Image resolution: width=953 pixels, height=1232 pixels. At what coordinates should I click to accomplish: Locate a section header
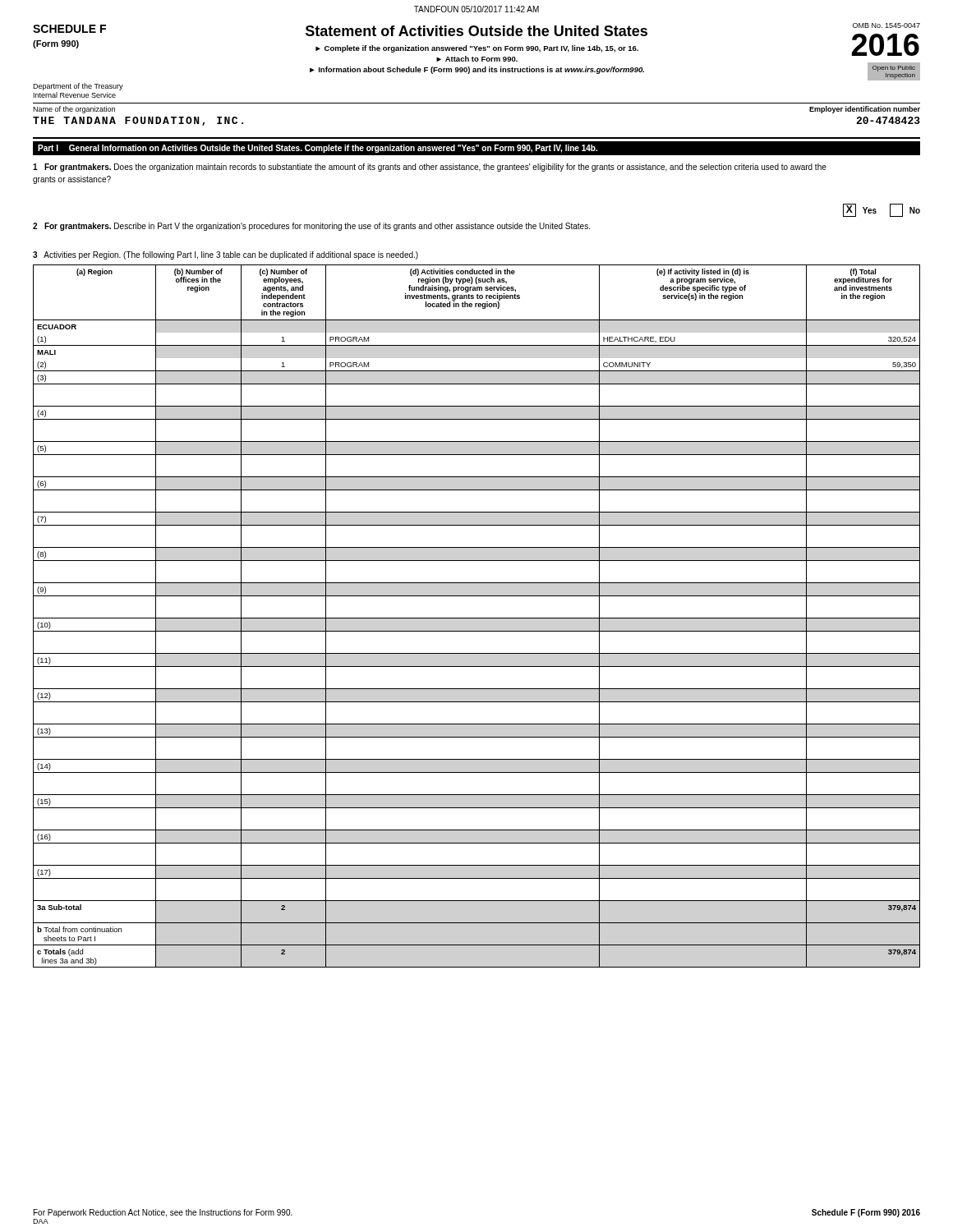click(x=318, y=148)
